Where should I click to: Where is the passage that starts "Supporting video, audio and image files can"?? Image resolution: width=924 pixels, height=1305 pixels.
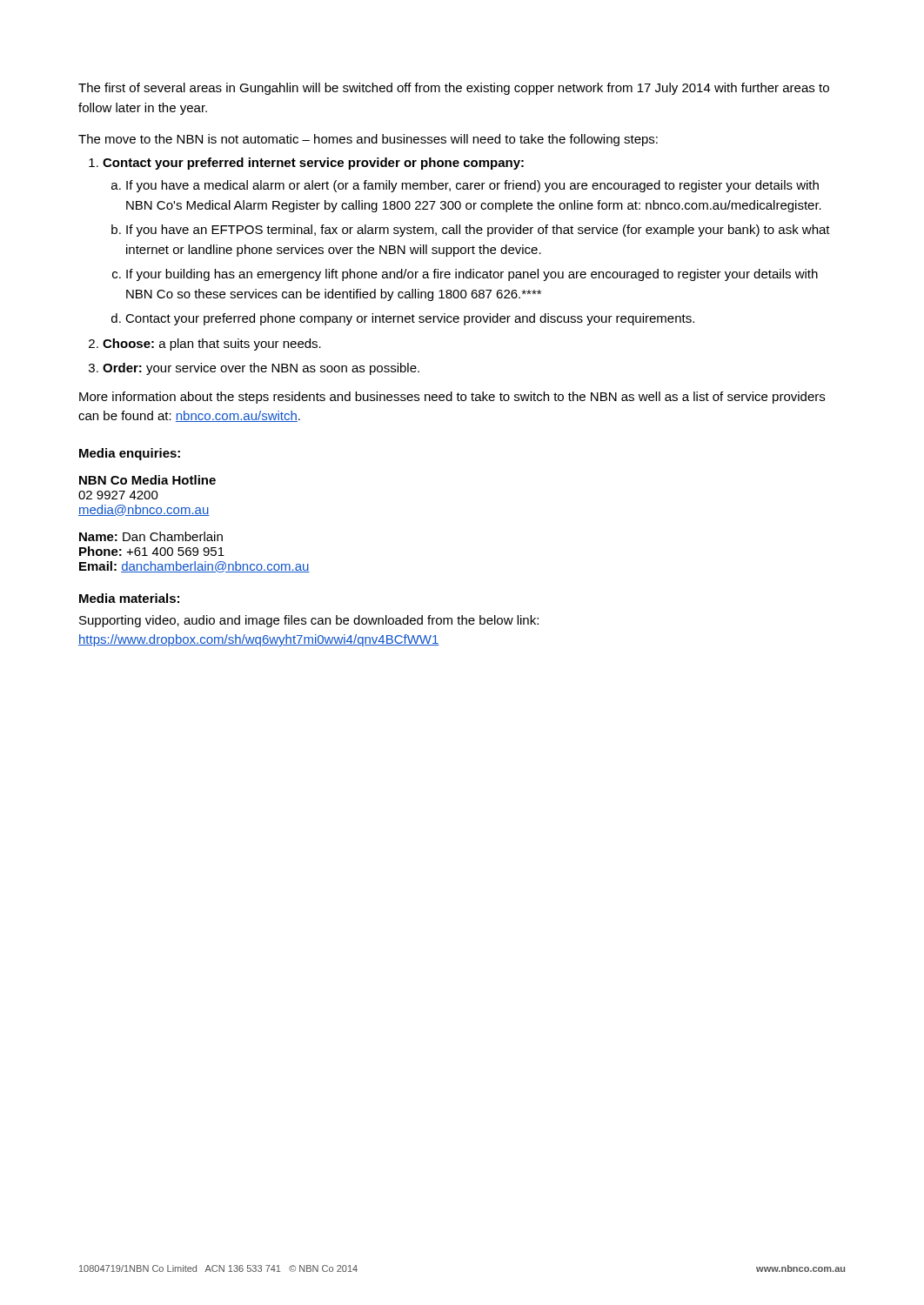click(309, 629)
